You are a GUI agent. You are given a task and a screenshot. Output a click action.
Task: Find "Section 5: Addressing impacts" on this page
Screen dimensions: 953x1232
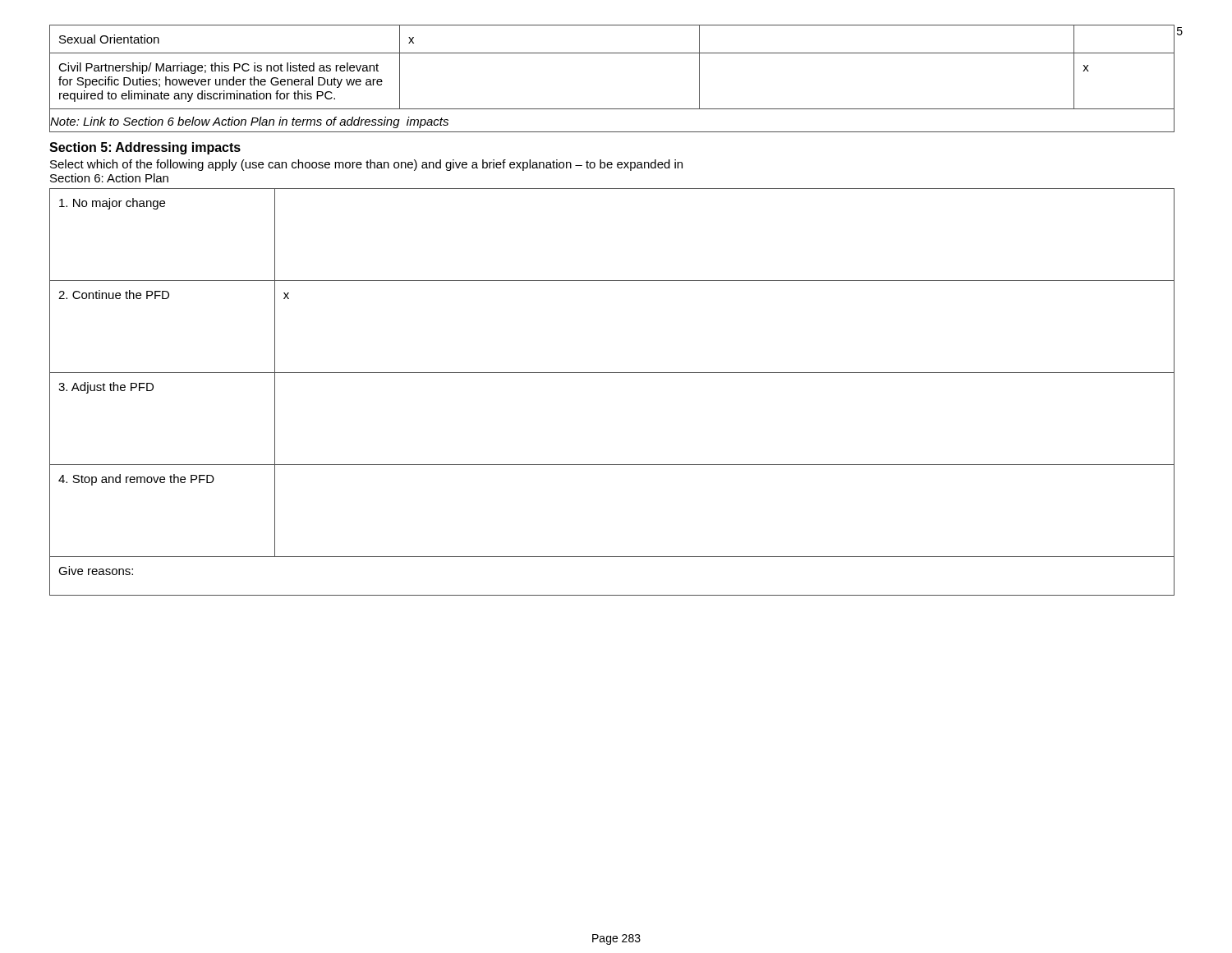click(145, 147)
